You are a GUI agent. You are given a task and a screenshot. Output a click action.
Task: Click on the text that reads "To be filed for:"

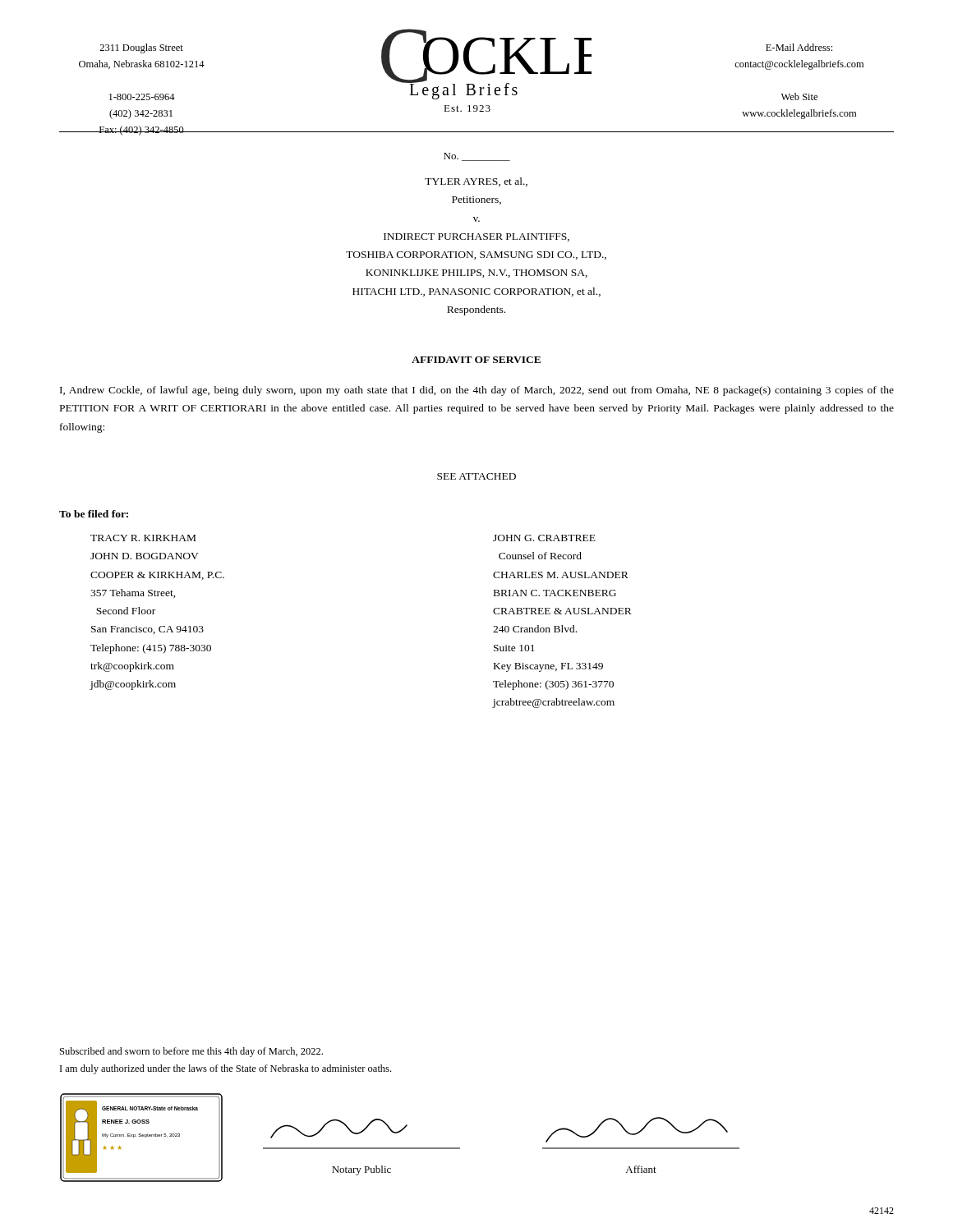pyautogui.click(x=94, y=514)
